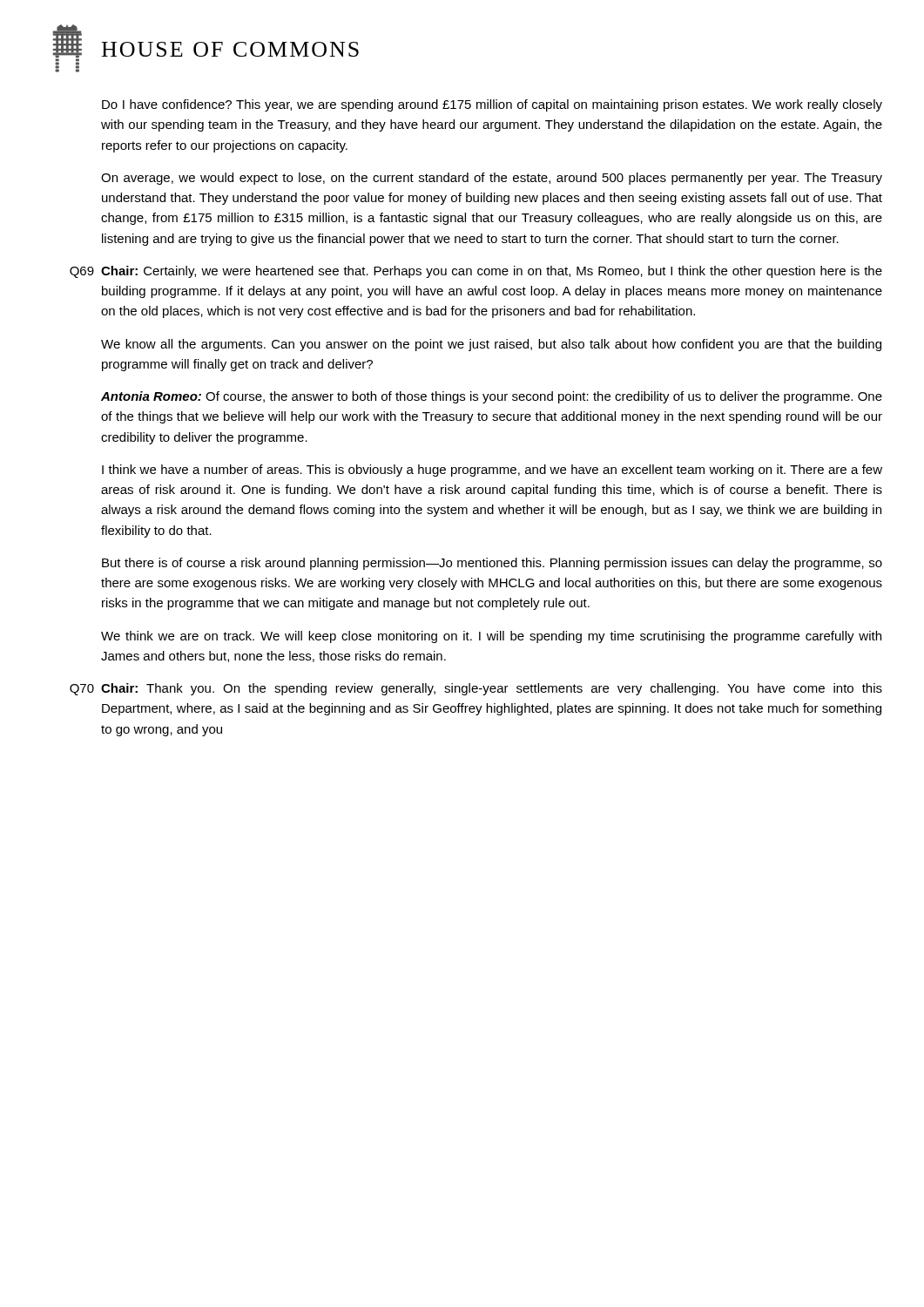Select the text block that reads "We know all"

tap(492, 353)
